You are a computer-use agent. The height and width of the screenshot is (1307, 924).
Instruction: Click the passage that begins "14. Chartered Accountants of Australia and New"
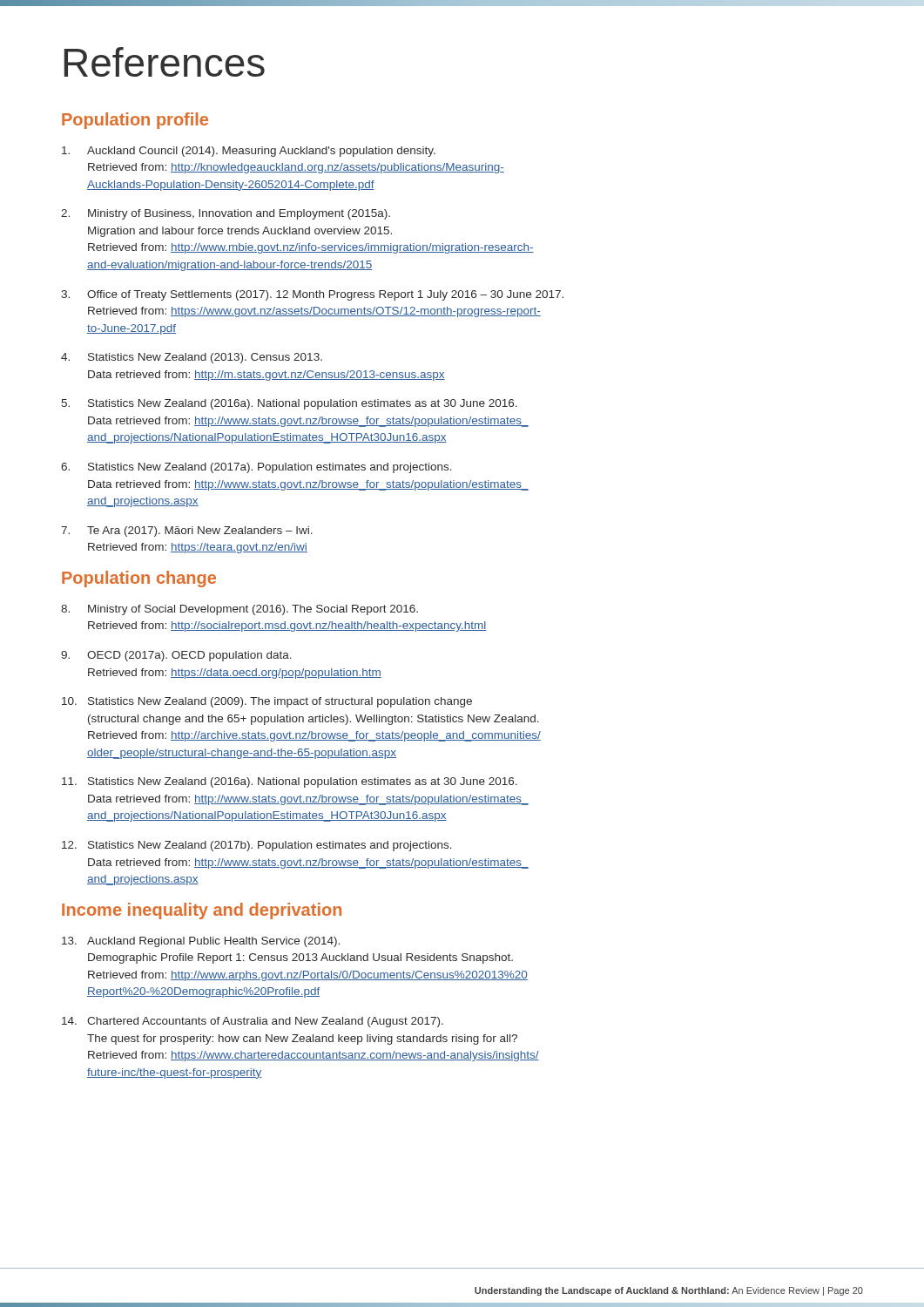pos(462,1047)
